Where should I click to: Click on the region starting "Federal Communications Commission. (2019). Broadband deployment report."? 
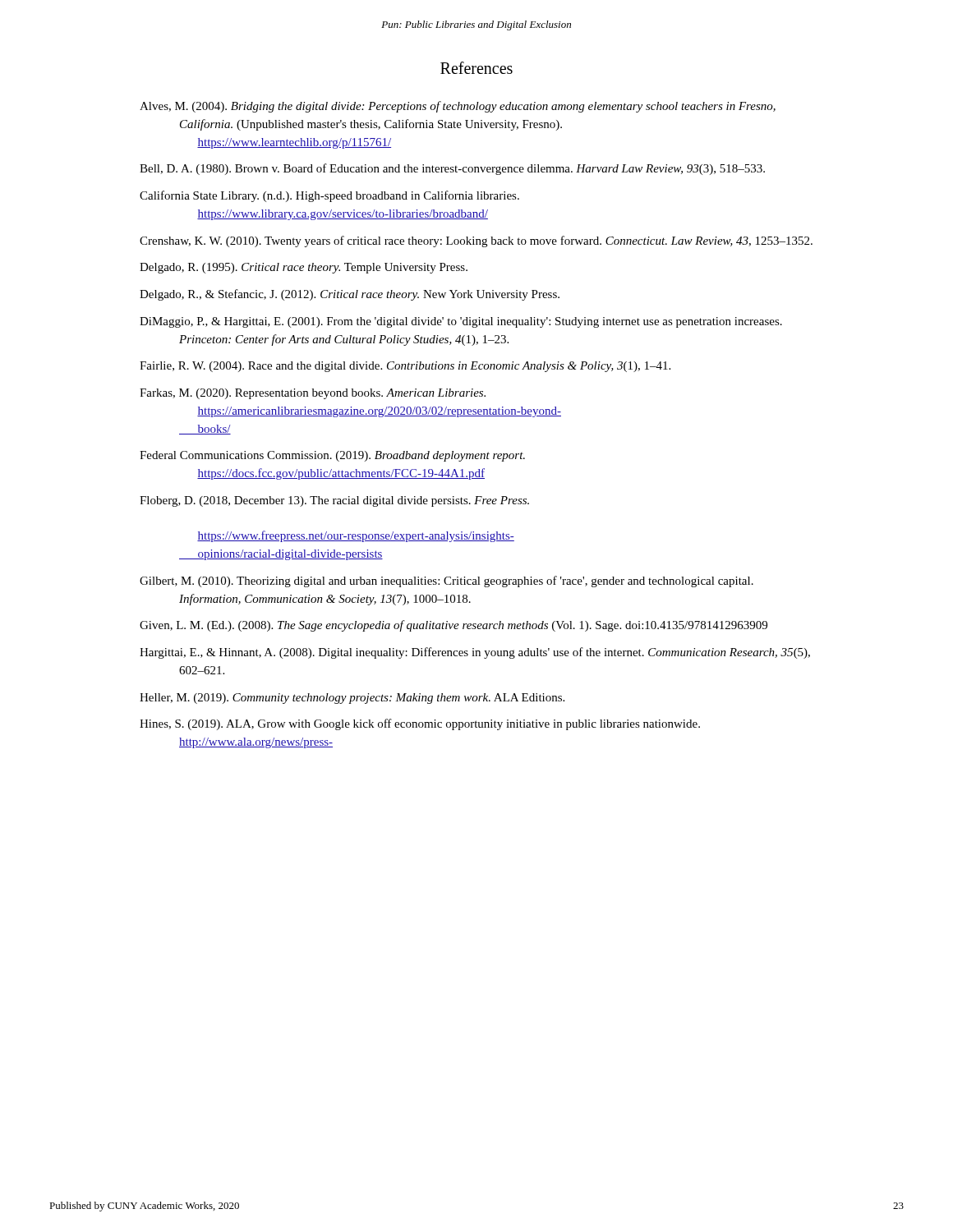tap(333, 464)
